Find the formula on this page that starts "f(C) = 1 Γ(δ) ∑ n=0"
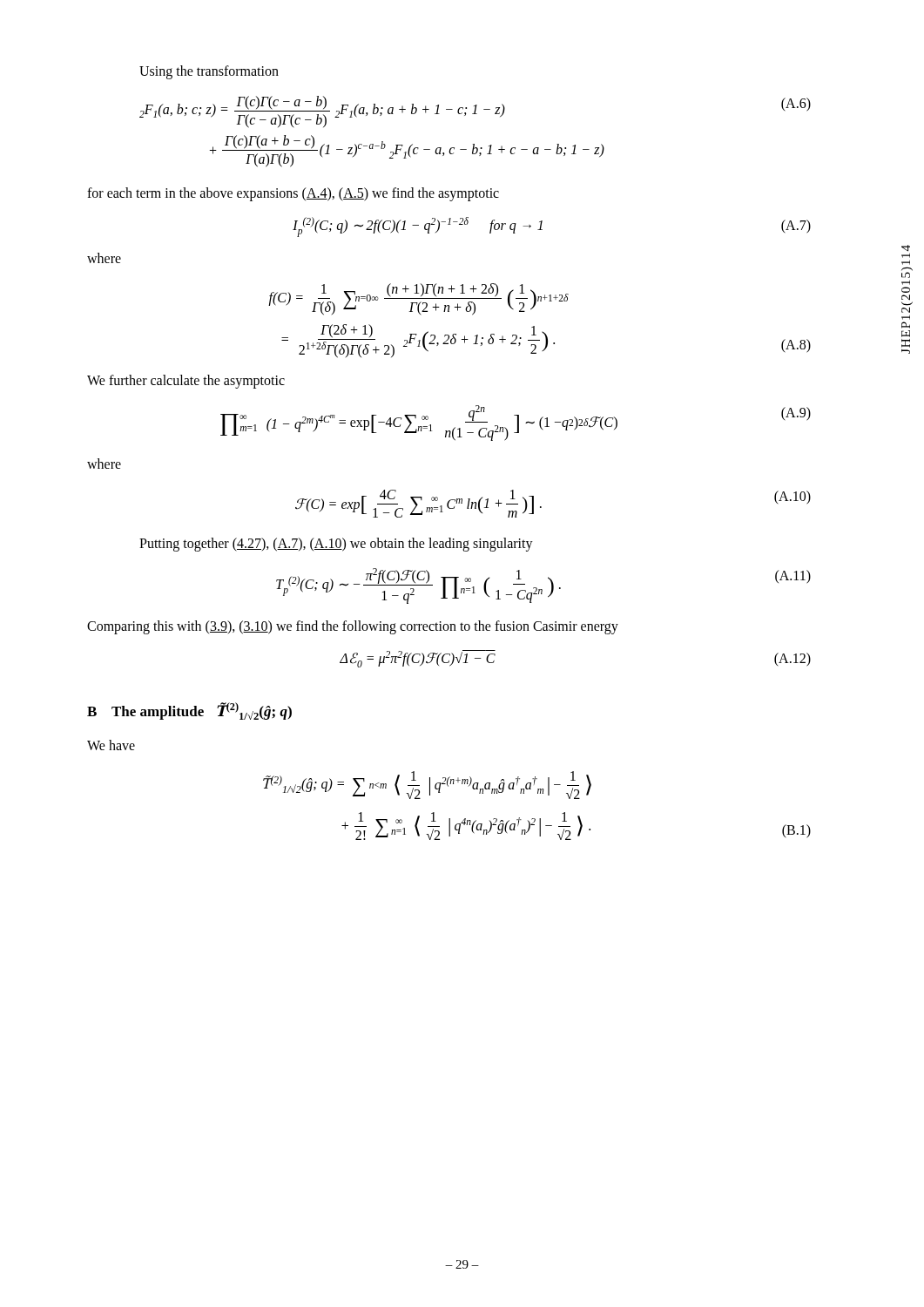The height and width of the screenshot is (1307, 924). [x=449, y=319]
